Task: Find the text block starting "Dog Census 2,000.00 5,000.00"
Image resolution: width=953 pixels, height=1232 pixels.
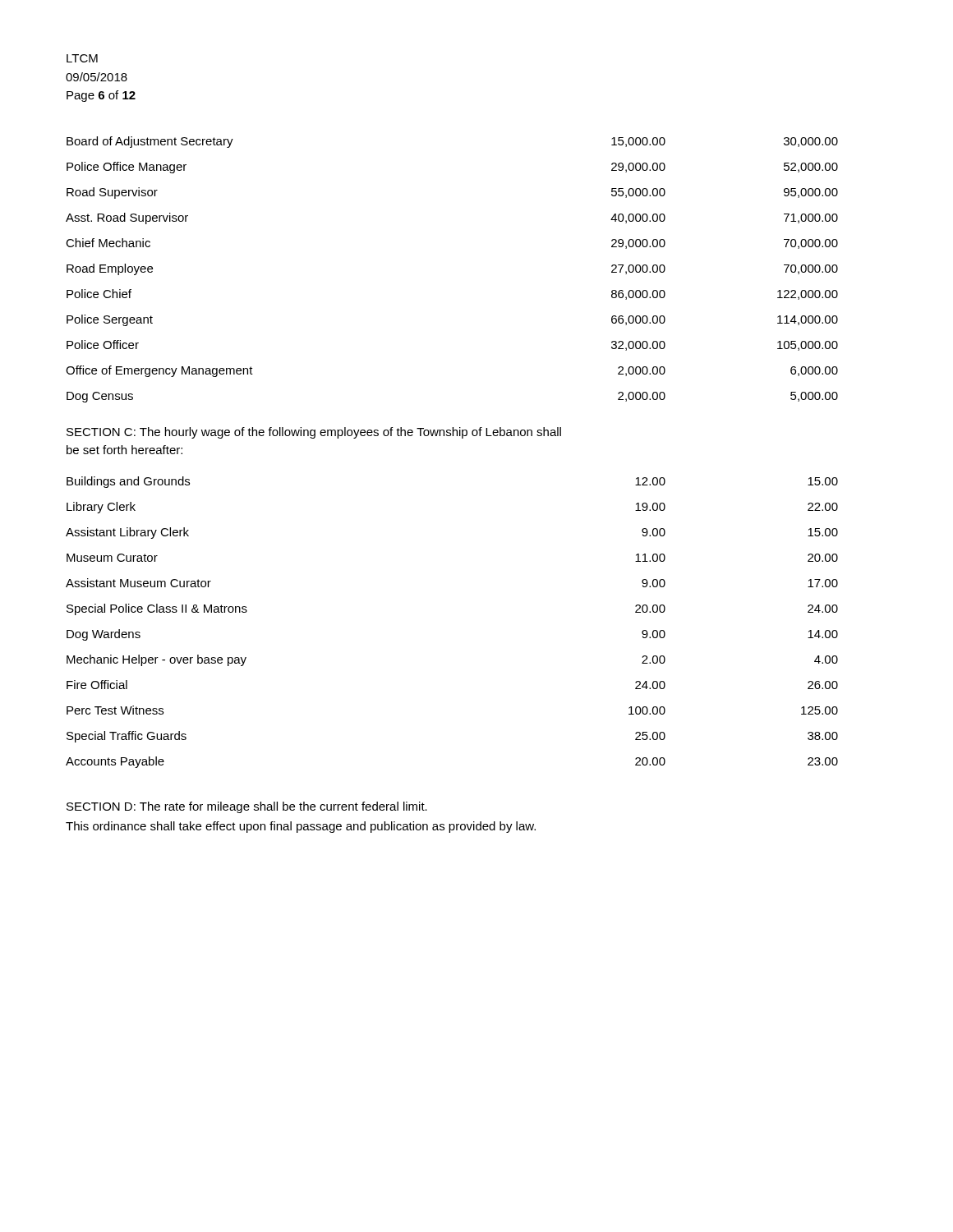Action: (96, 399)
